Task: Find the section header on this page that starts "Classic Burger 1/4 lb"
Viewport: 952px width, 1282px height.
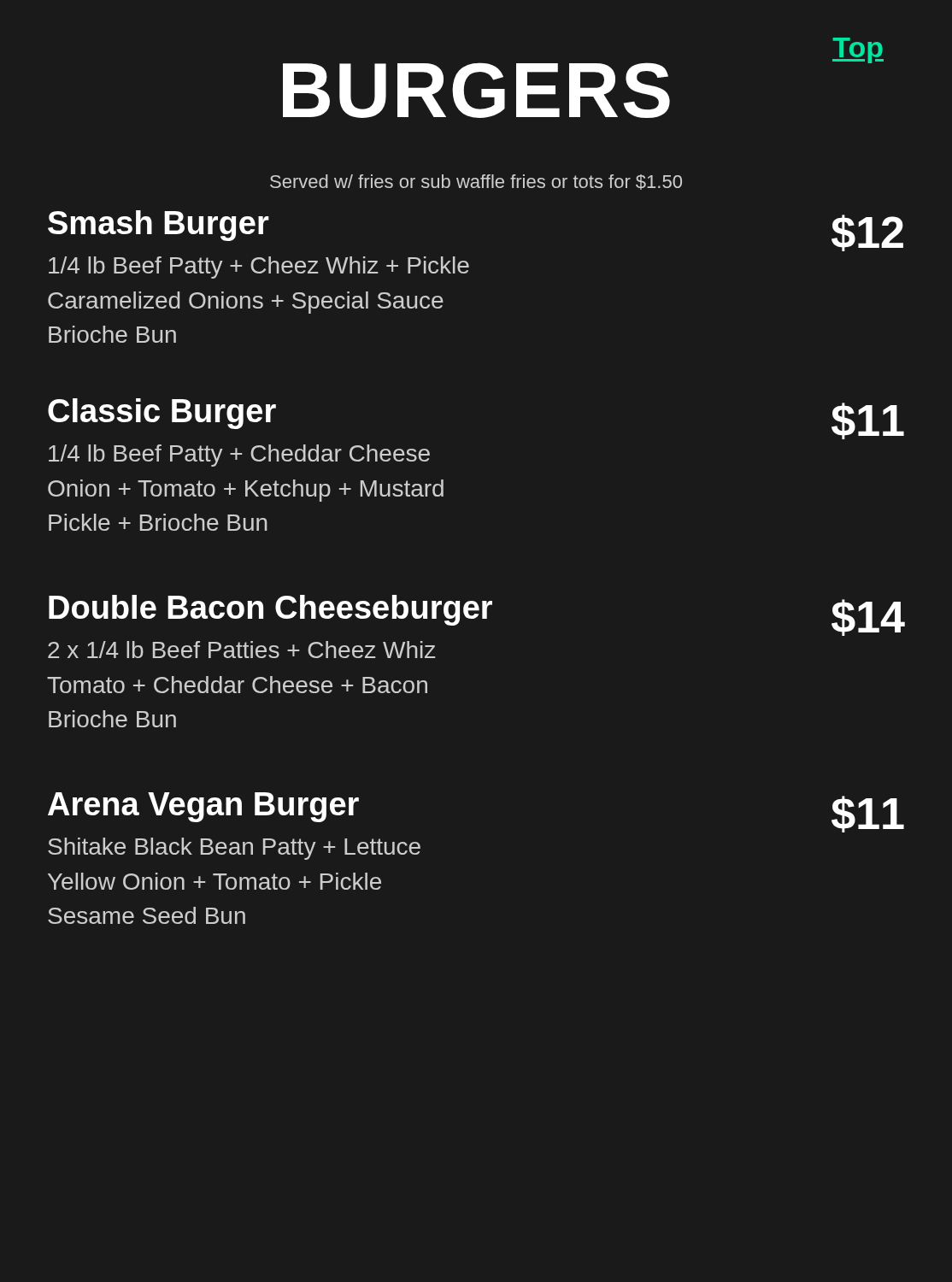Action: (152, 419)
